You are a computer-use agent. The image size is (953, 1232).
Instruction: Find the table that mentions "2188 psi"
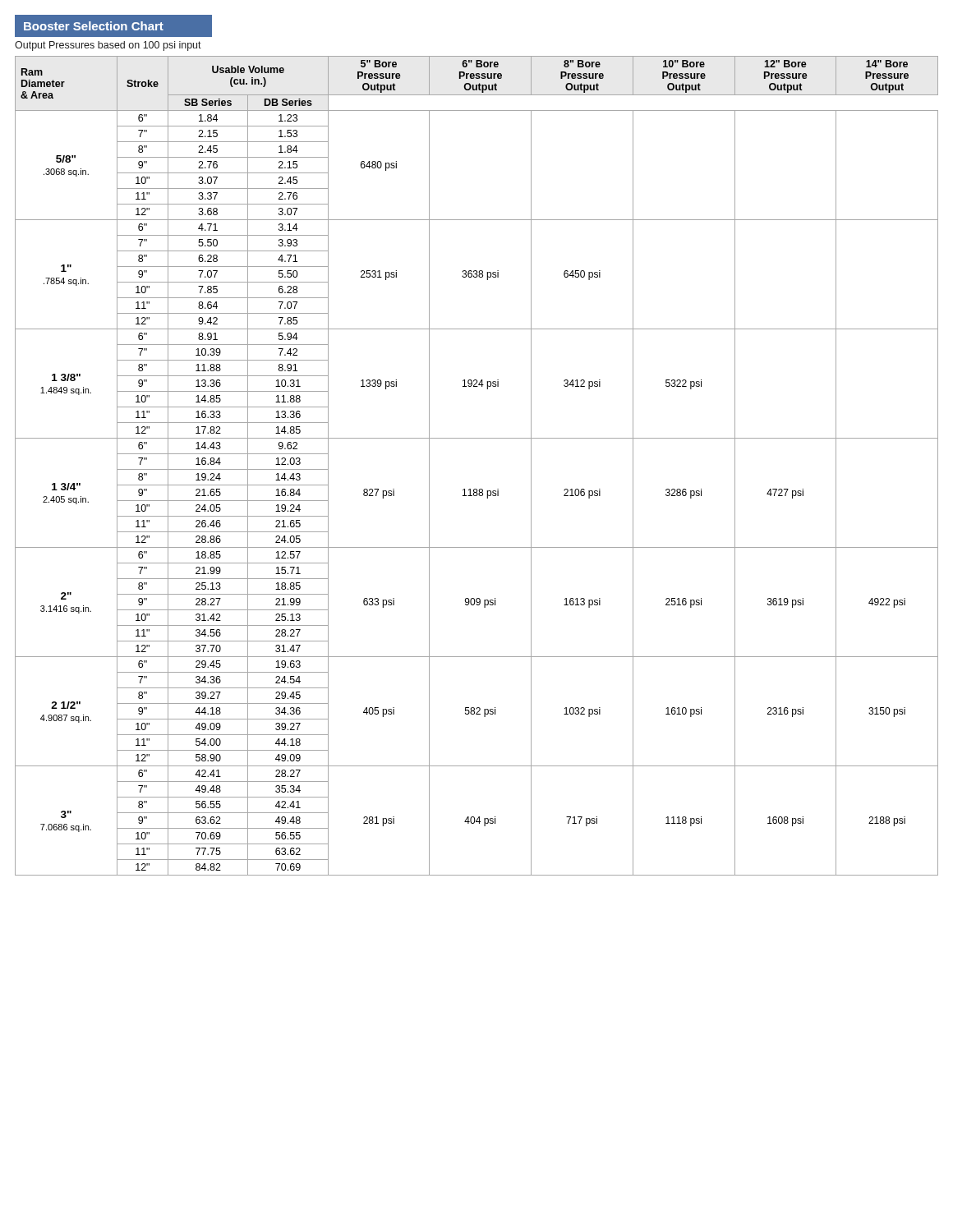click(x=476, y=466)
